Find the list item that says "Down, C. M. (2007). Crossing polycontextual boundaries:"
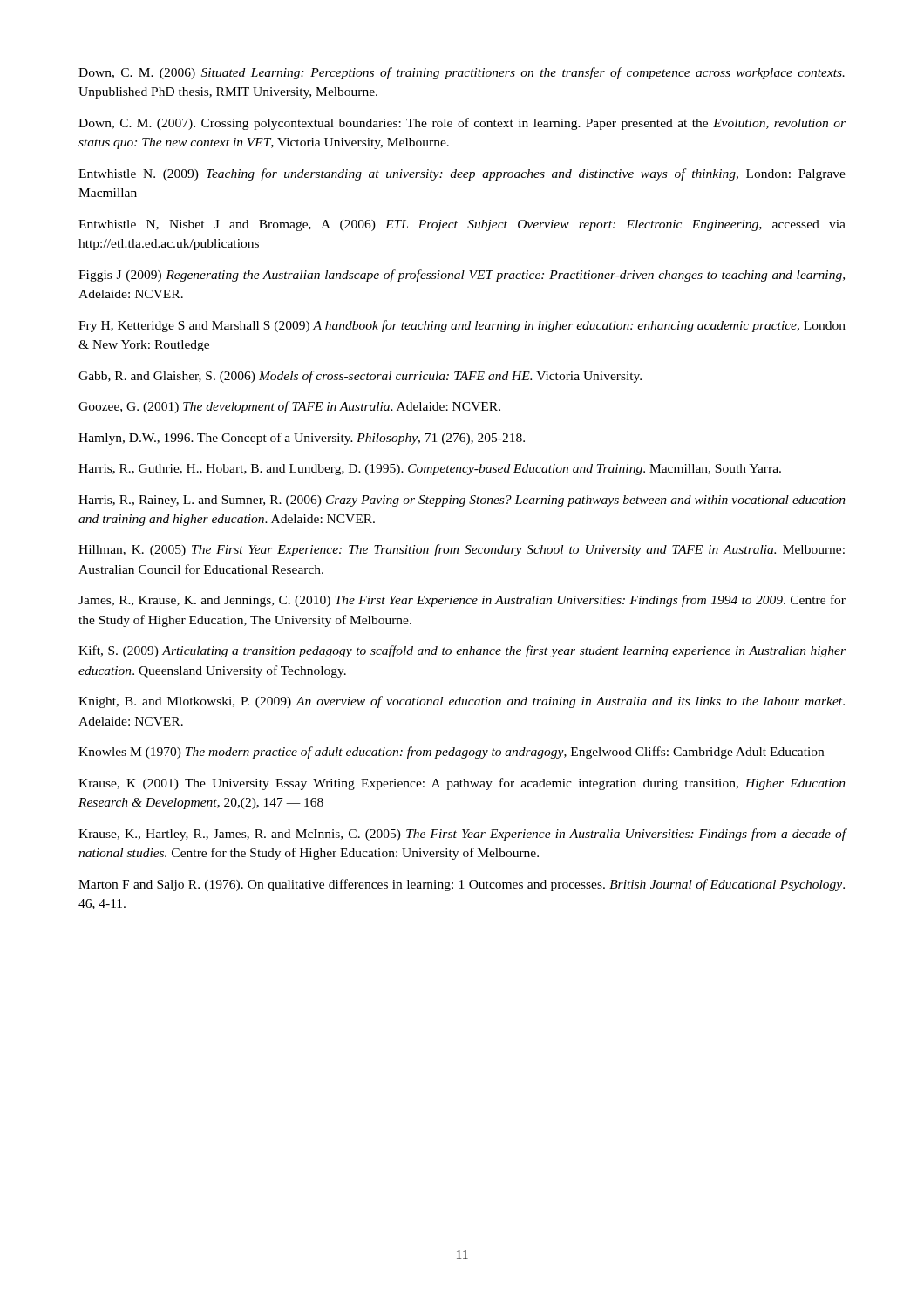 (x=462, y=132)
